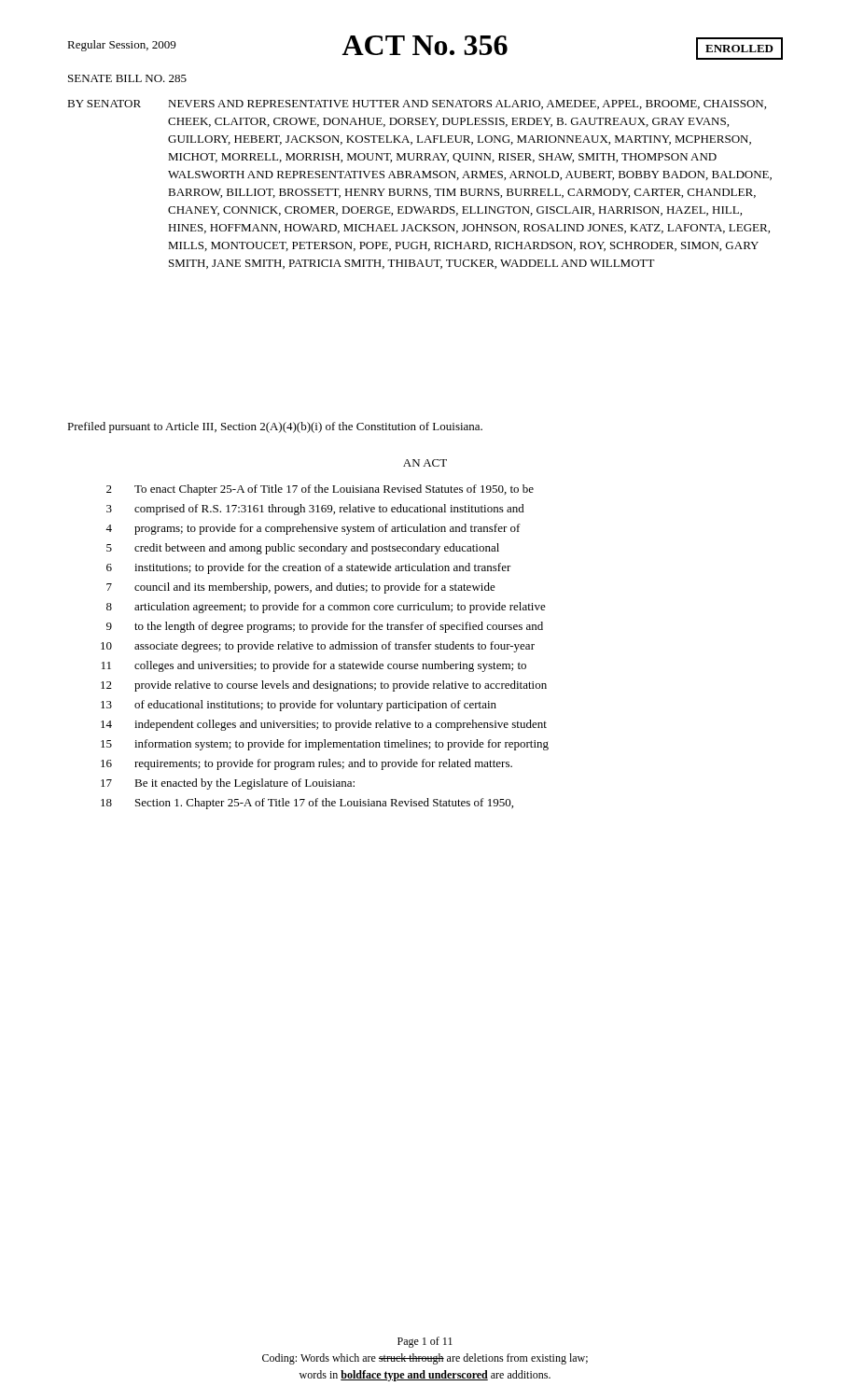
Task: Find the list item with the text "3 comprised of R.S."
Action: point(425,509)
